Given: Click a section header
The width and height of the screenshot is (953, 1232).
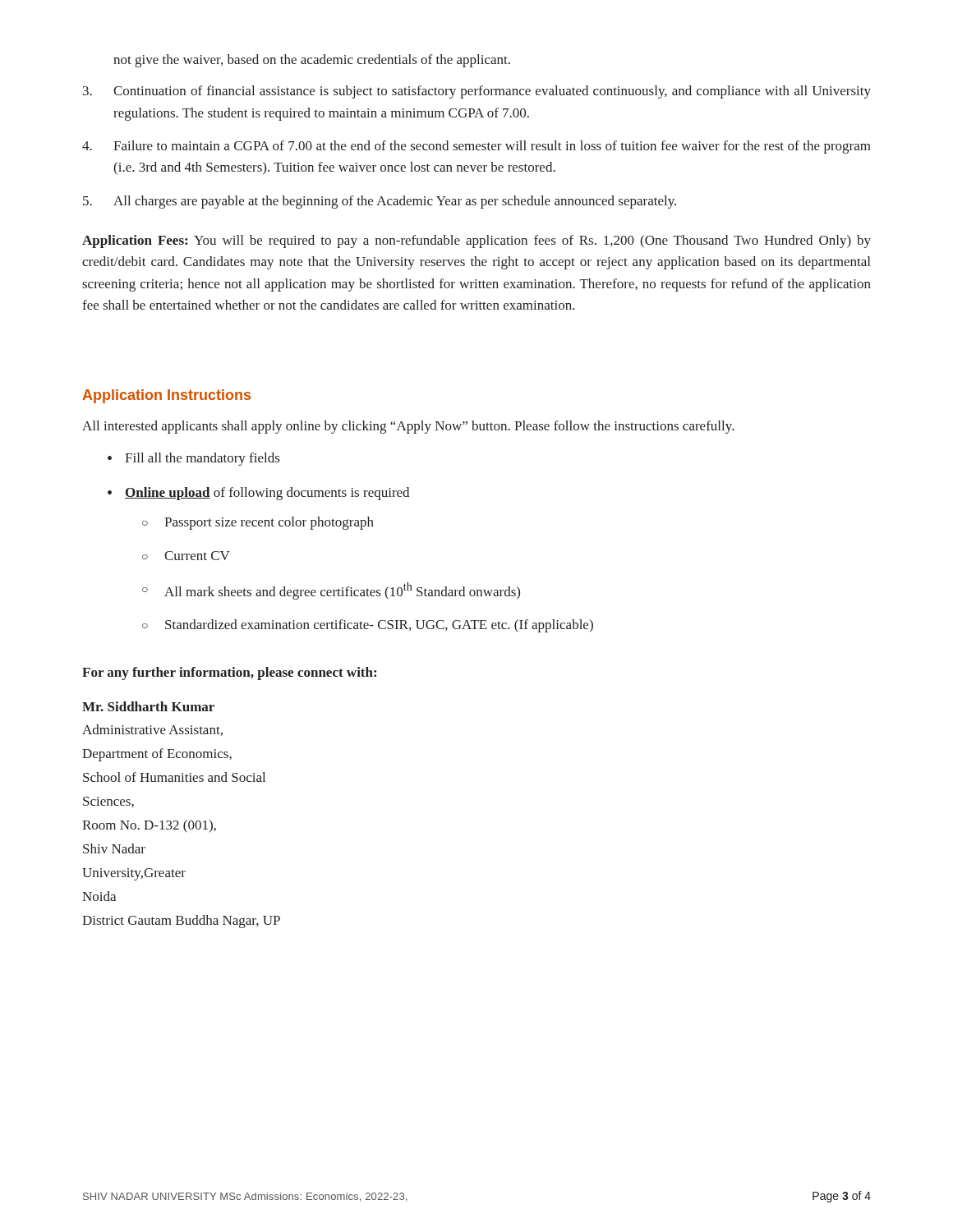Looking at the screenshot, I should pyautogui.click(x=167, y=395).
